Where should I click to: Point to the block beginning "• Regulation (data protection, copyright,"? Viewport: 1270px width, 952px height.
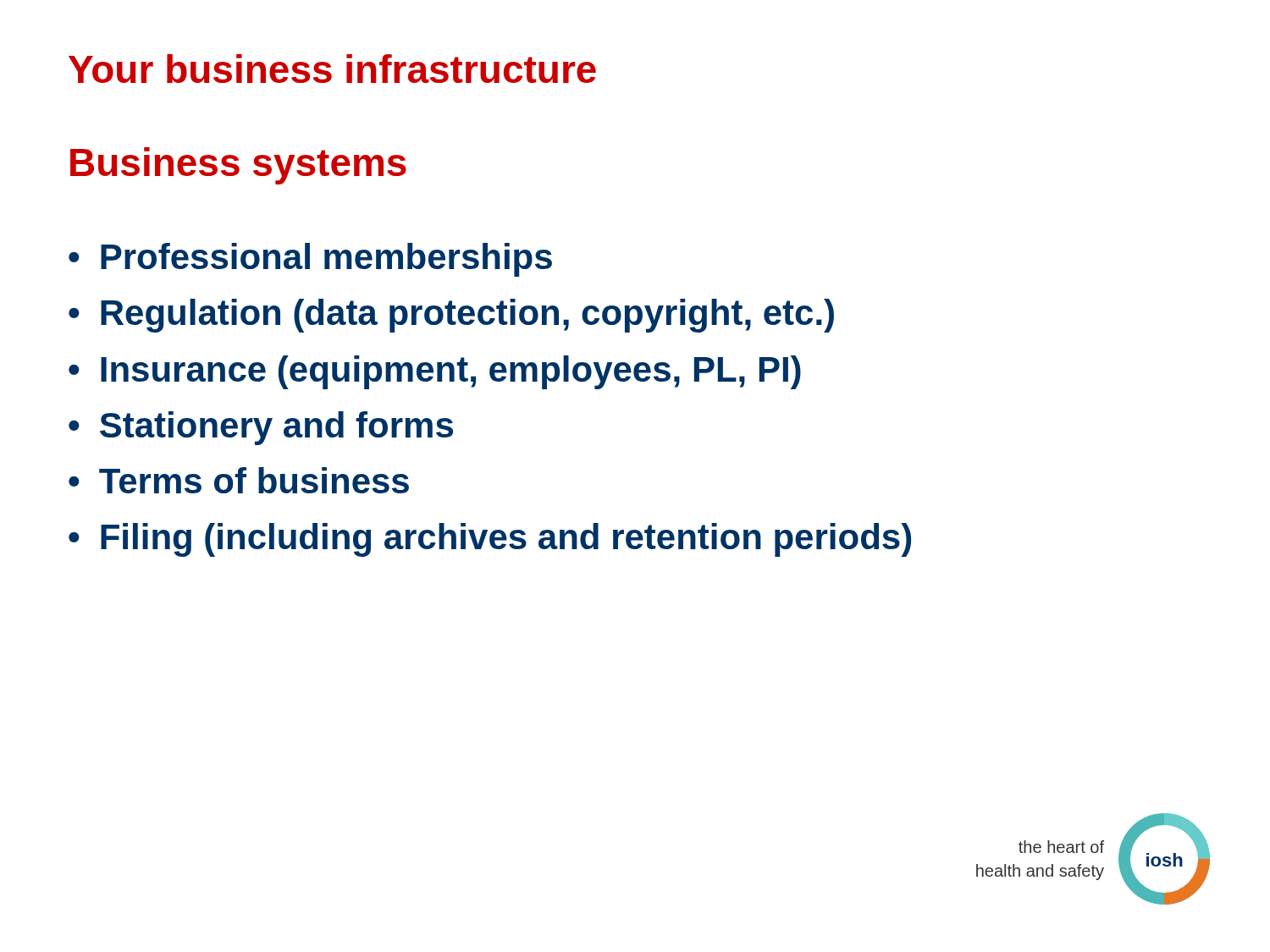452,313
